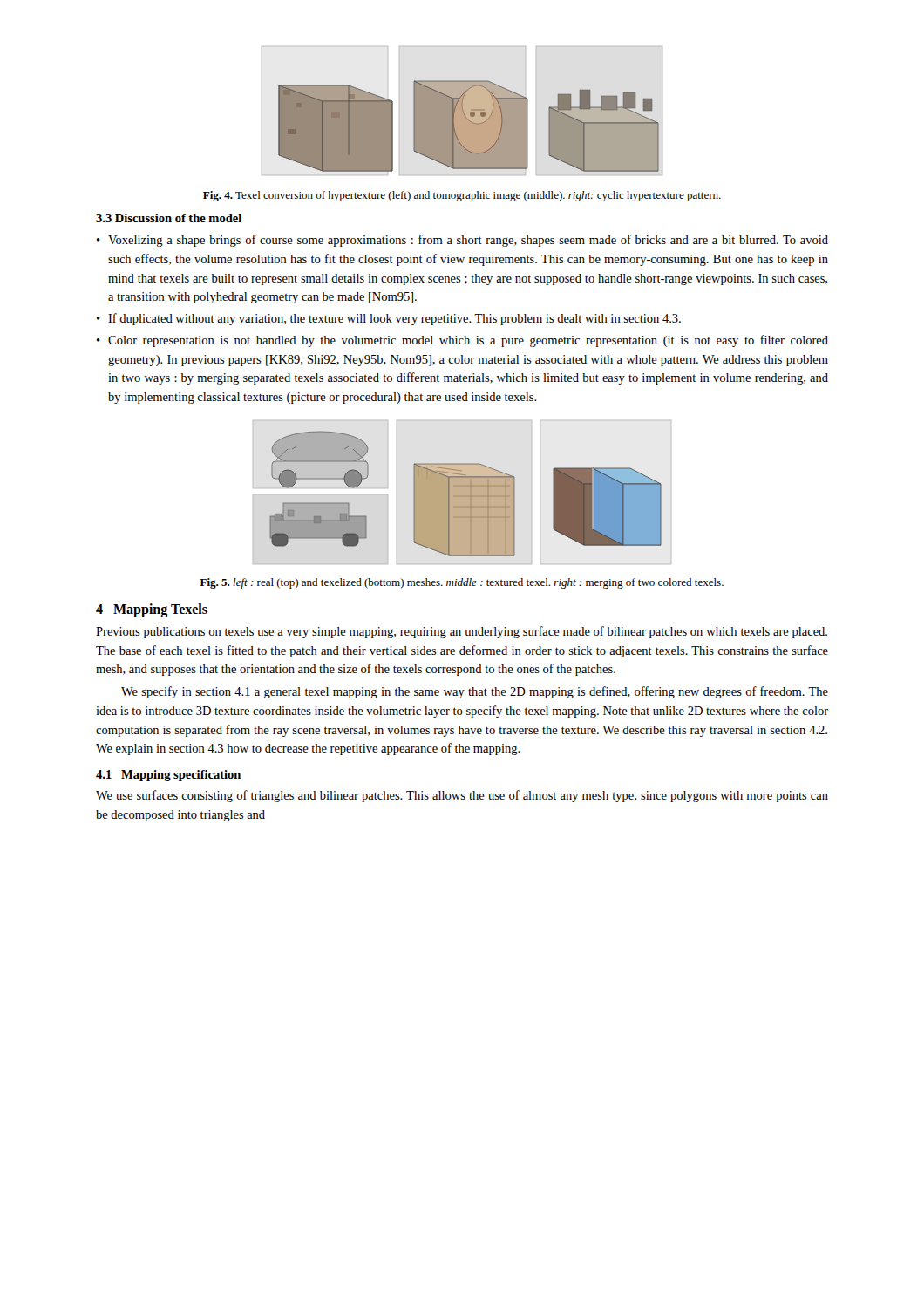Image resolution: width=924 pixels, height=1308 pixels.
Task: Click the caption that begins "Fig. 5. left :"
Action: pyautogui.click(x=462, y=582)
